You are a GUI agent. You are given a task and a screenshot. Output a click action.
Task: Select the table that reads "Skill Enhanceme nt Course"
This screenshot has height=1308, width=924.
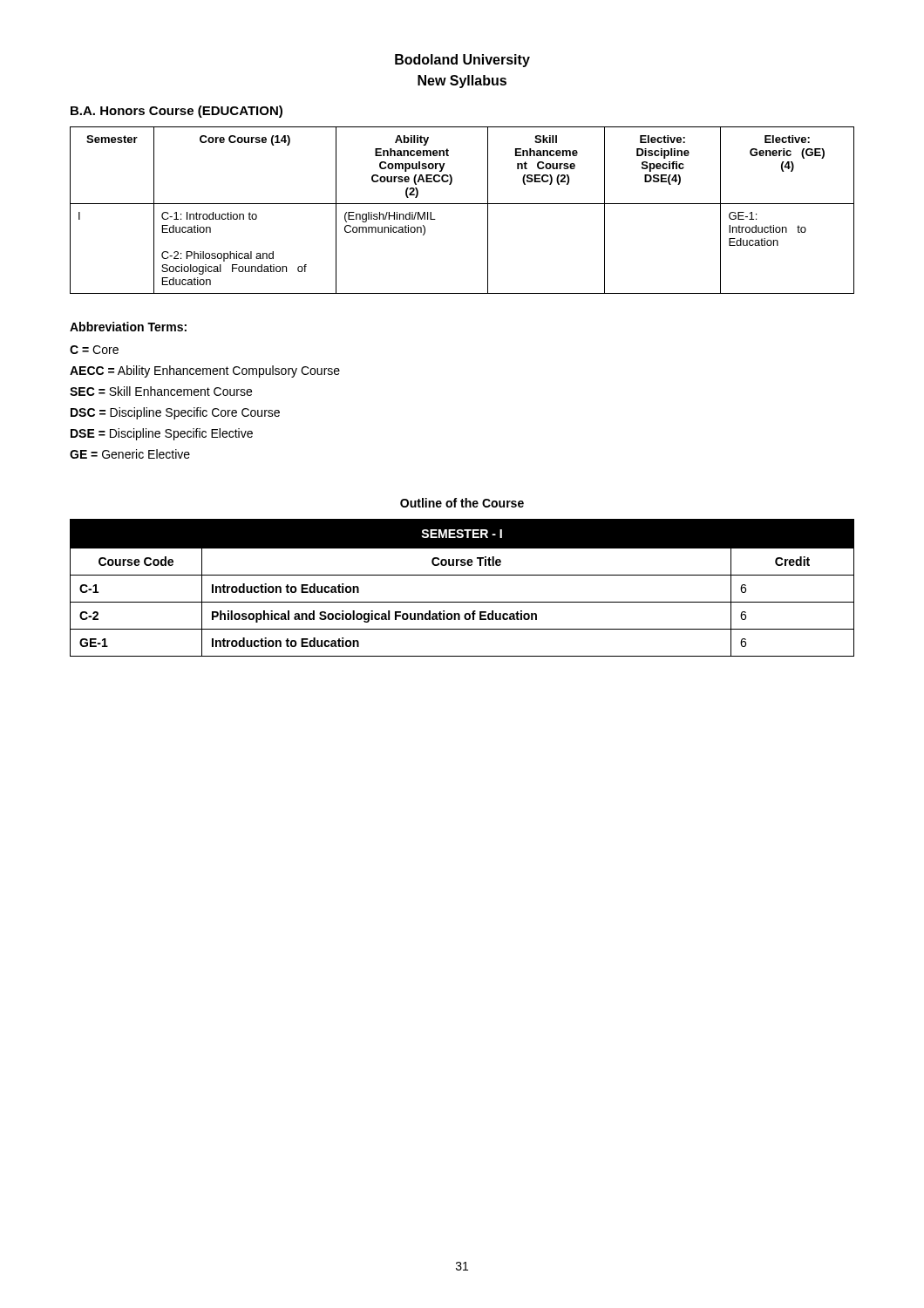[462, 210]
